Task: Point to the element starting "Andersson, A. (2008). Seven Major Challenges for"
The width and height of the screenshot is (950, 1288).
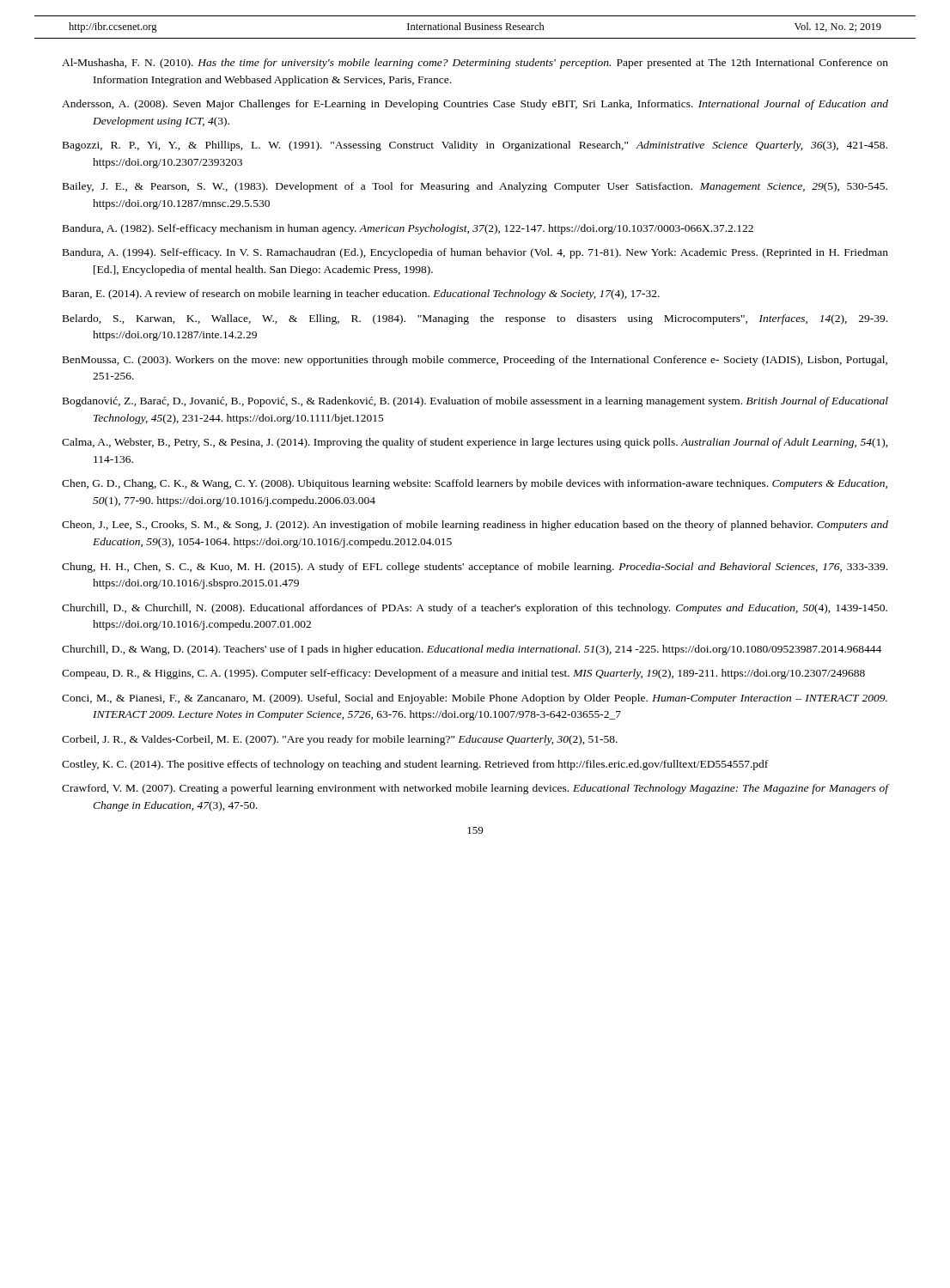Action: (475, 112)
